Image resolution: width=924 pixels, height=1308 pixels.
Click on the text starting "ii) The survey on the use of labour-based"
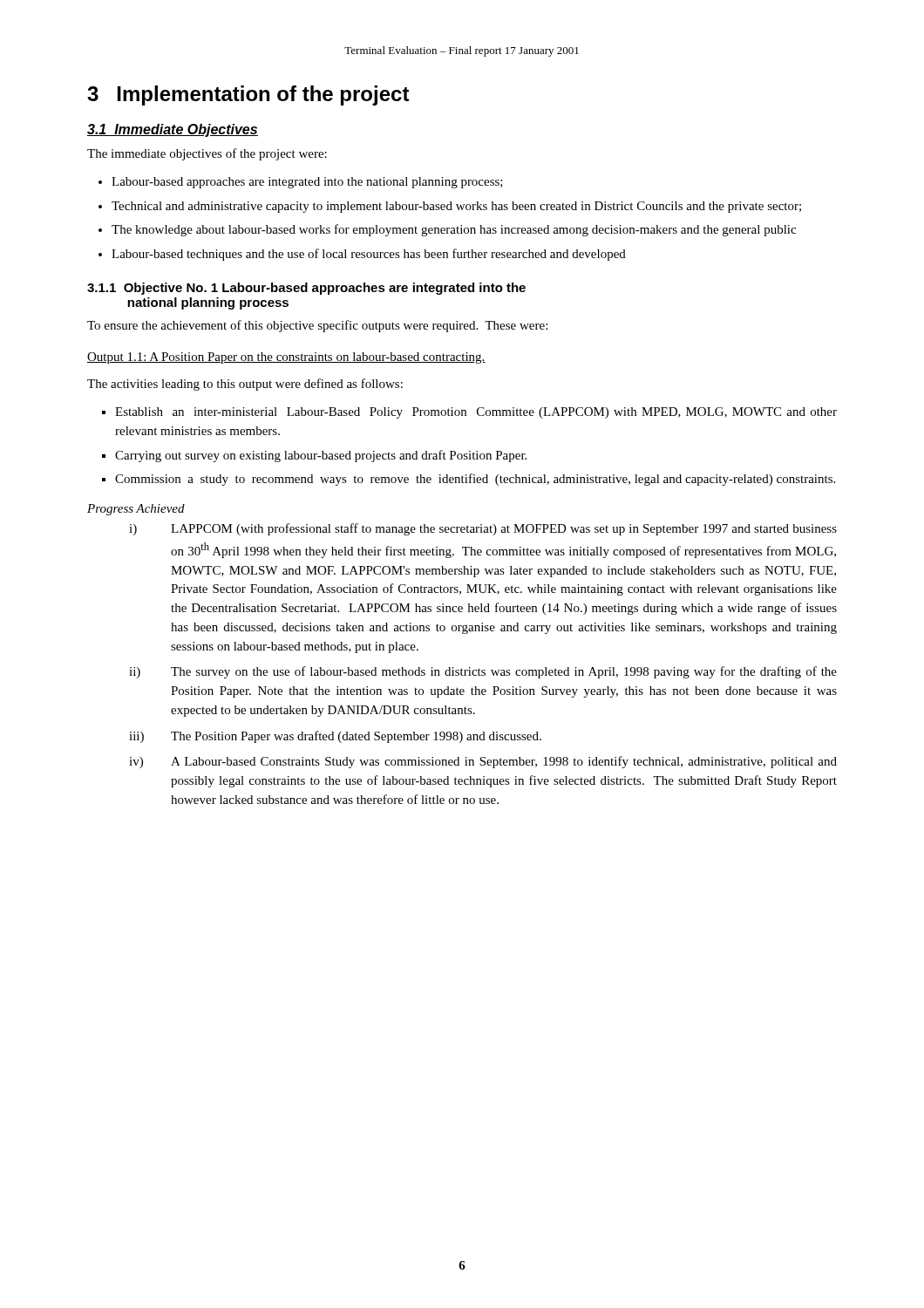pyautogui.click(x=462, y=691)
